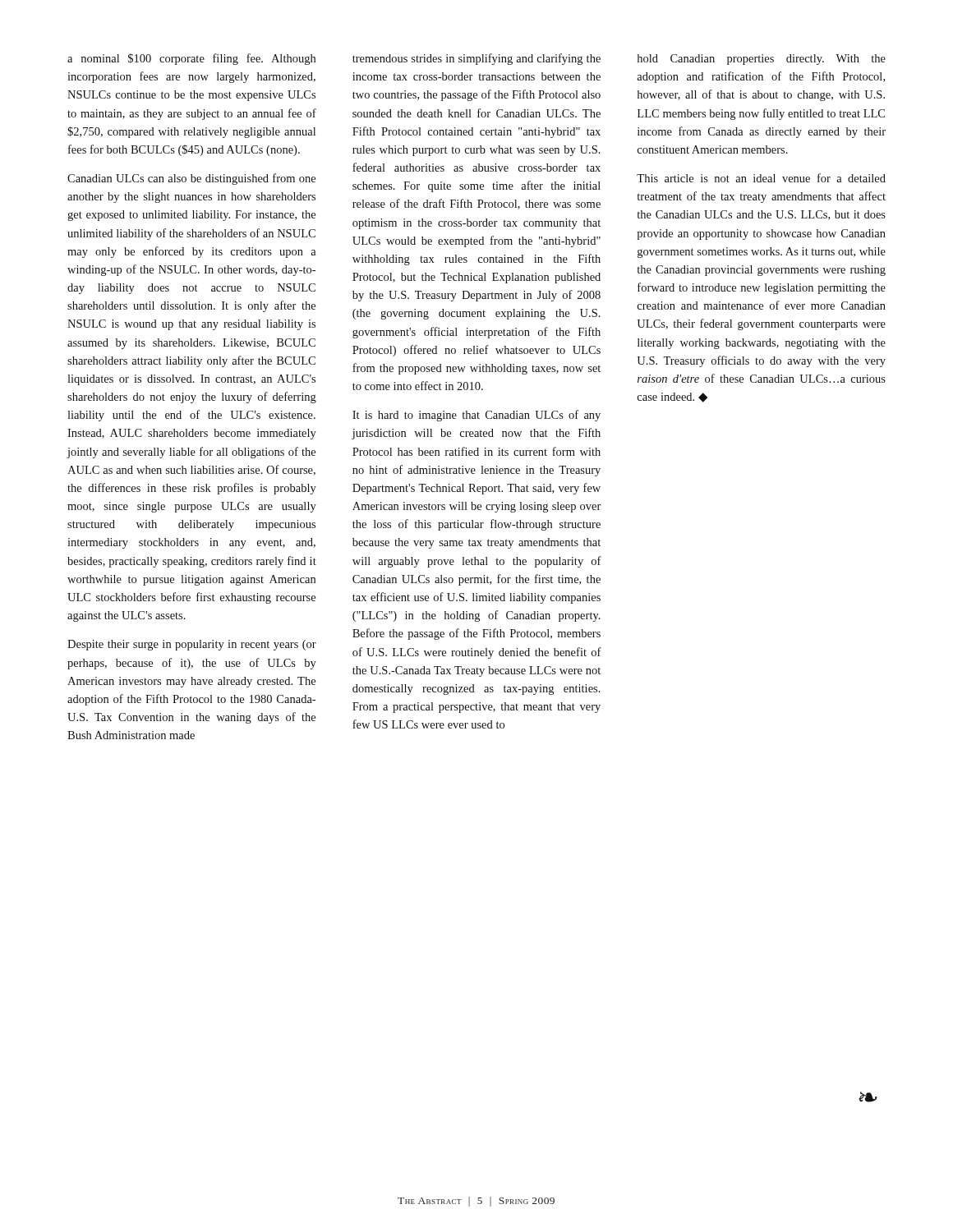Click on the text starting "hold Canadian properties directly. With the adoption"
The width and height of the screenshot is (953, 1232).
(761, 228)
